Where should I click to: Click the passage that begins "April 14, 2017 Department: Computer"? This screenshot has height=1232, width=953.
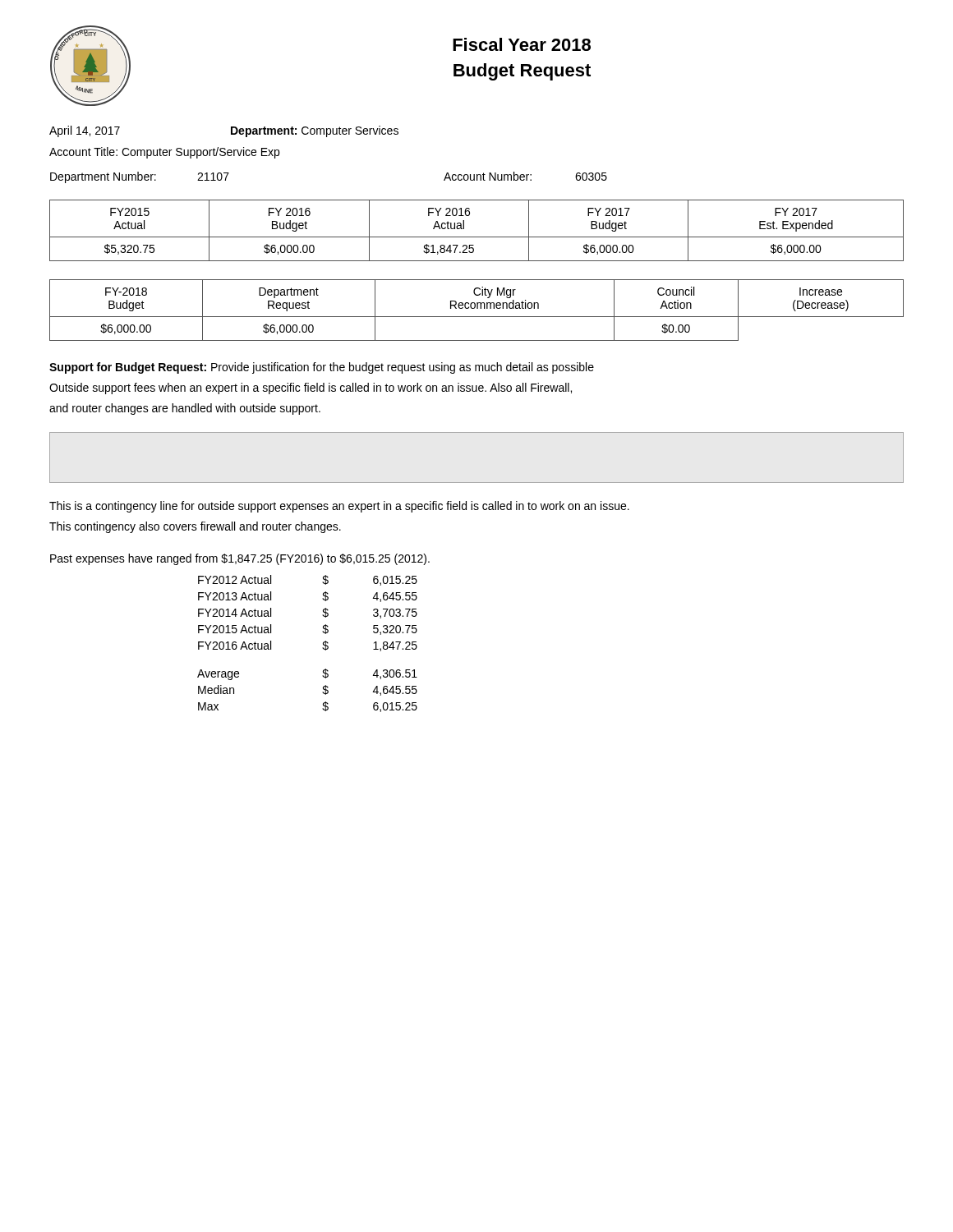(224, 131)
